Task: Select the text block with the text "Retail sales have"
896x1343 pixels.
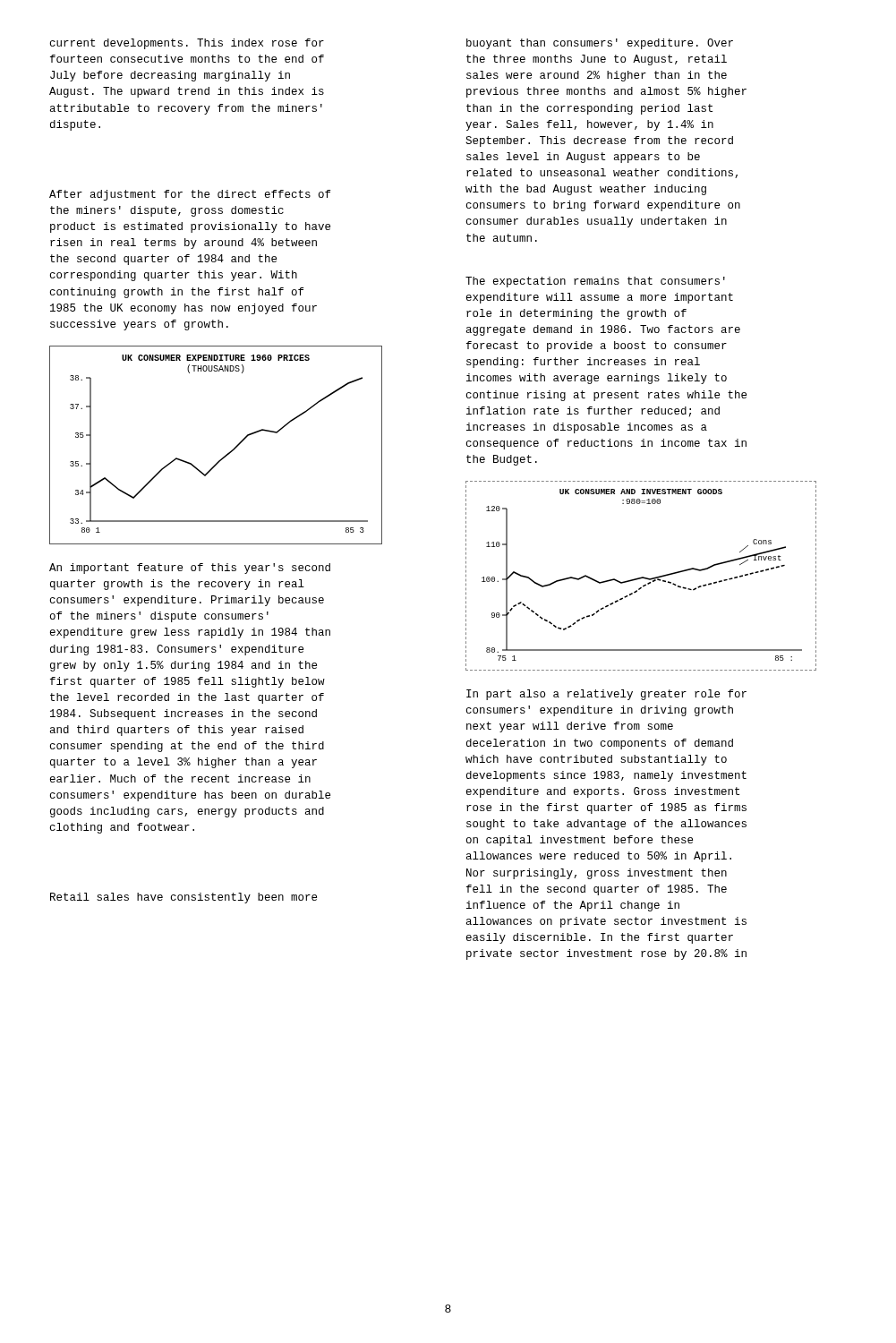Action: click(184, 898)
